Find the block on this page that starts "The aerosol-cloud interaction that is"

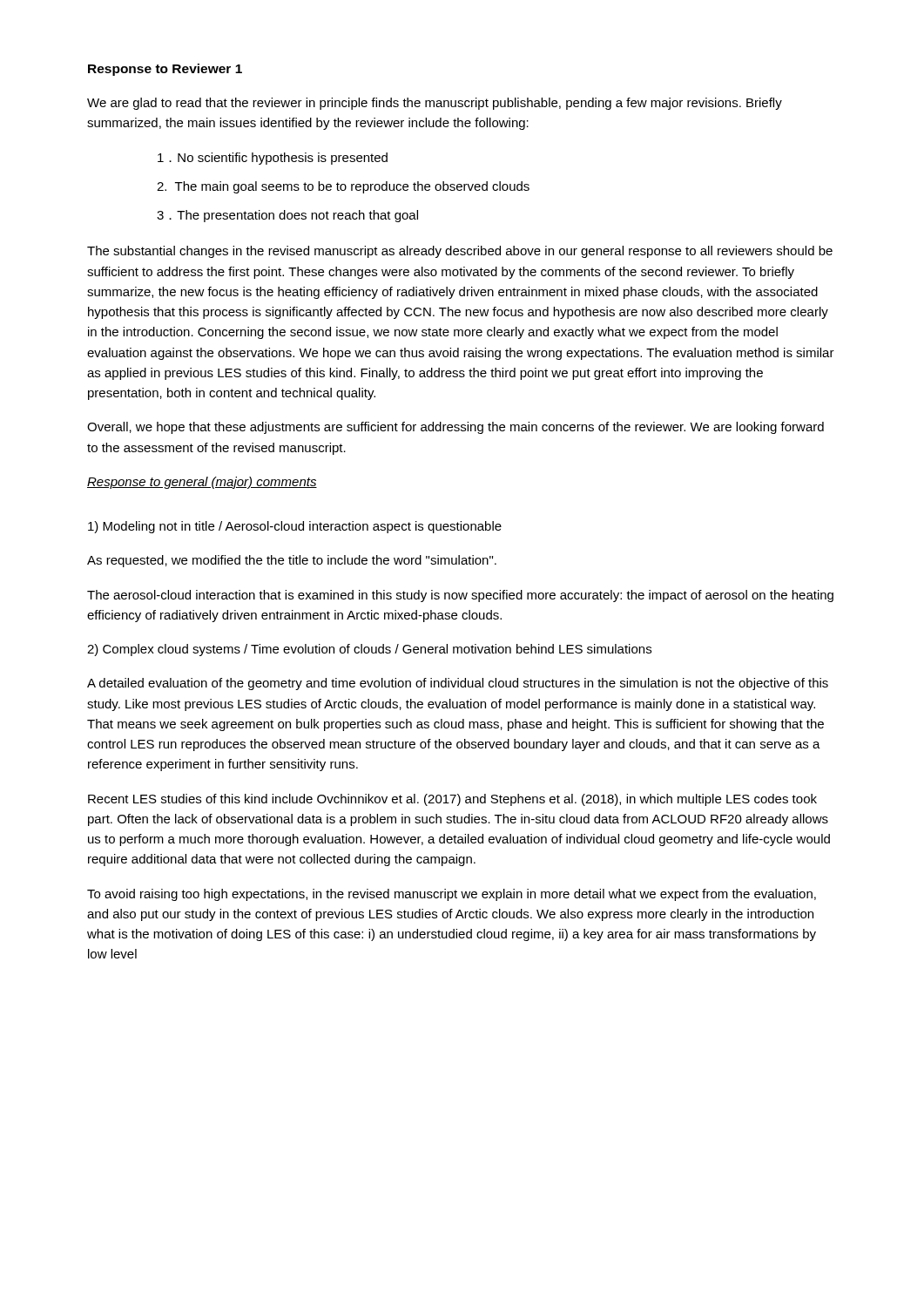pos(461,604)
